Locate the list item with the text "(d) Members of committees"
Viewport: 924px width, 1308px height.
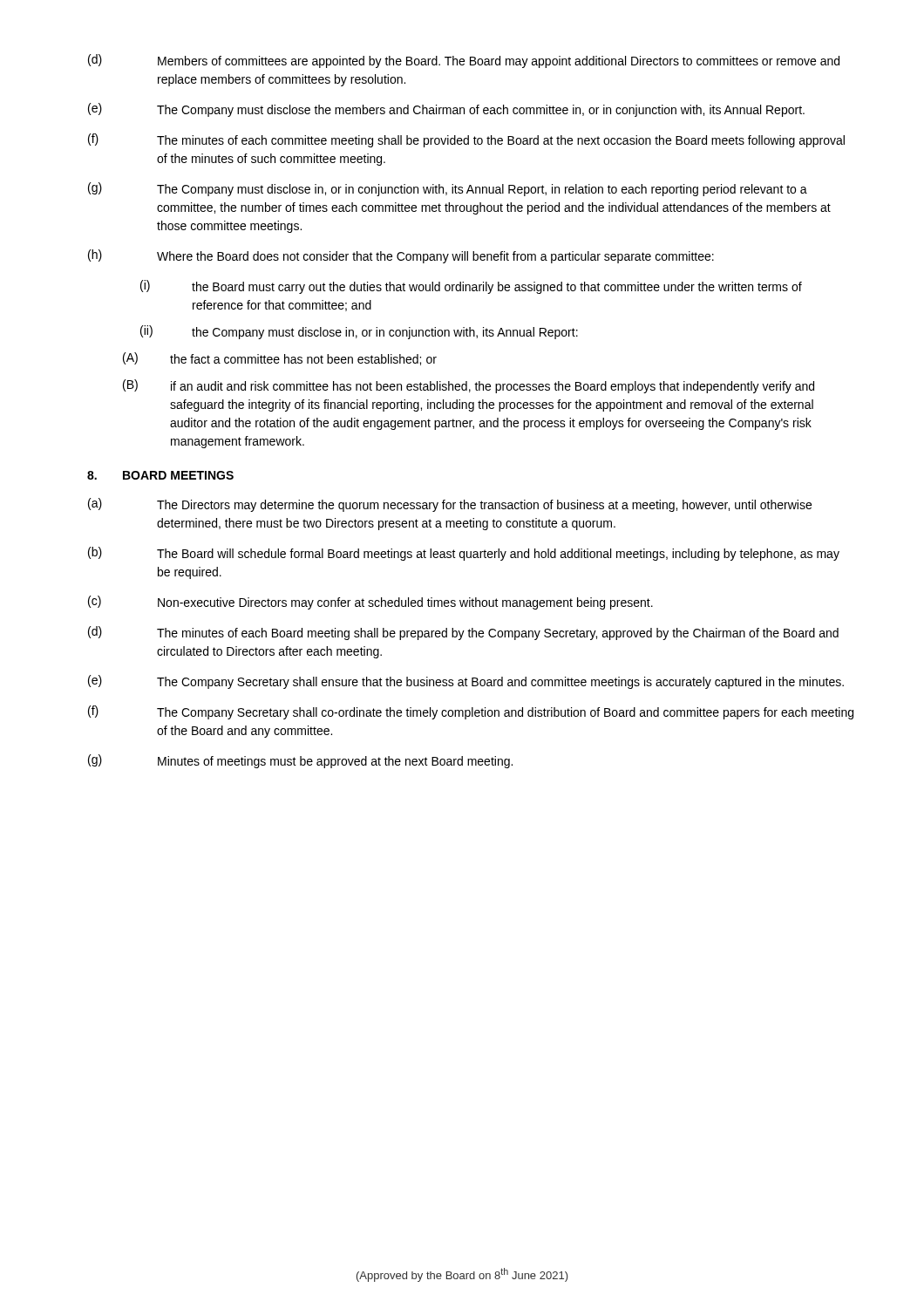(x=471, y=71)
